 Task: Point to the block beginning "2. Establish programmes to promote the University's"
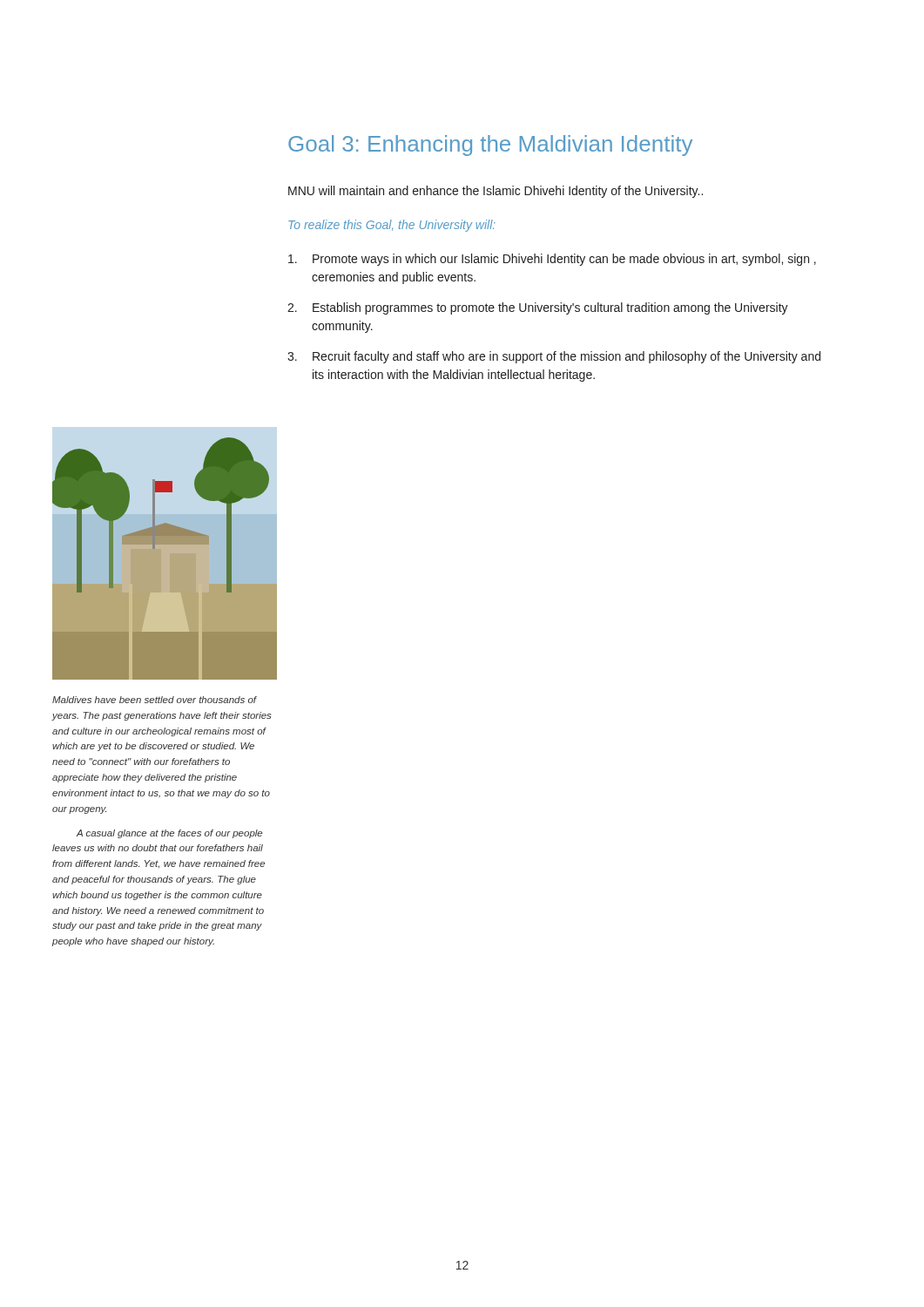(x=557, y=317)
